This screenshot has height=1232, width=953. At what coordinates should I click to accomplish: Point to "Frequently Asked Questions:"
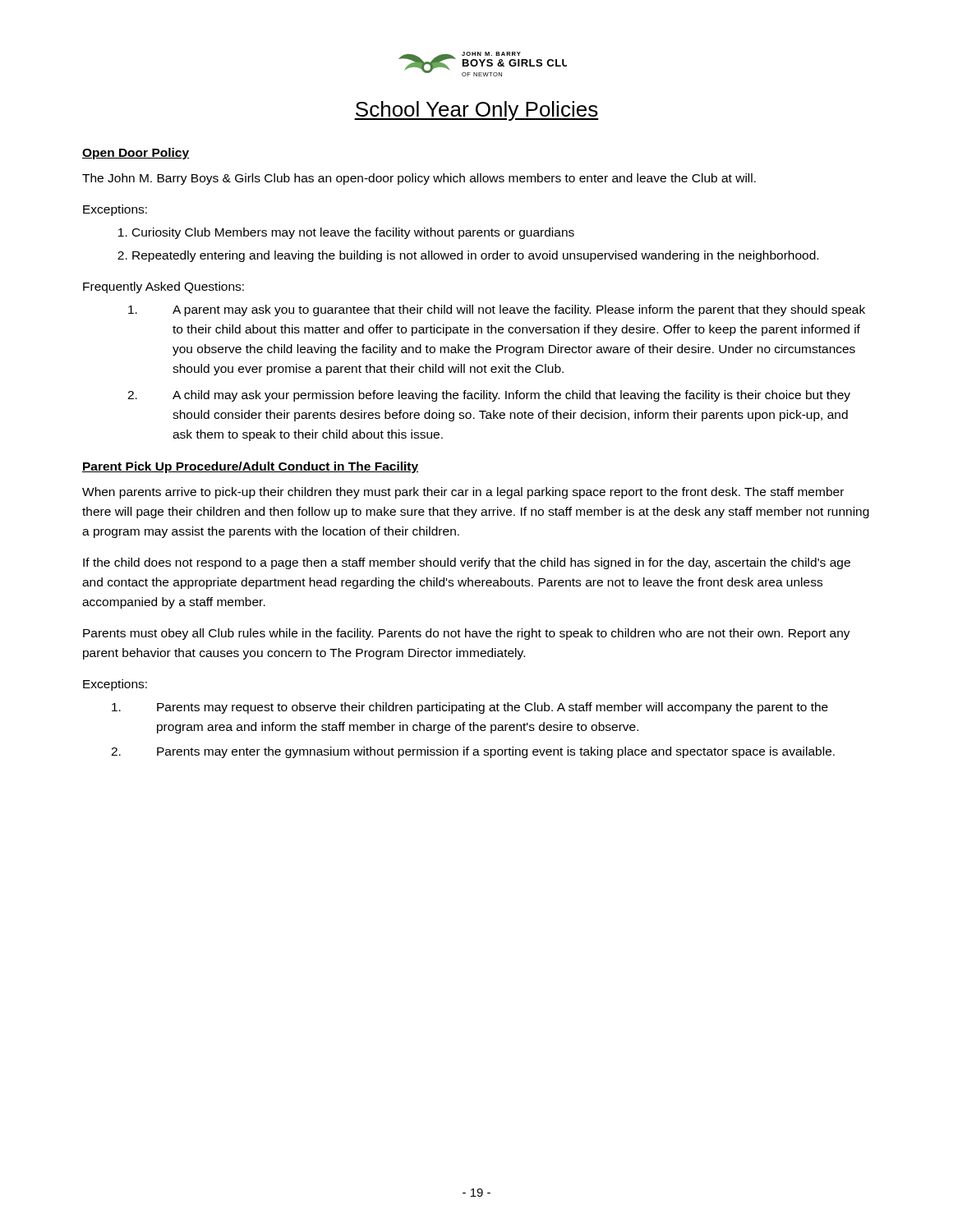[x=164, y=286]
